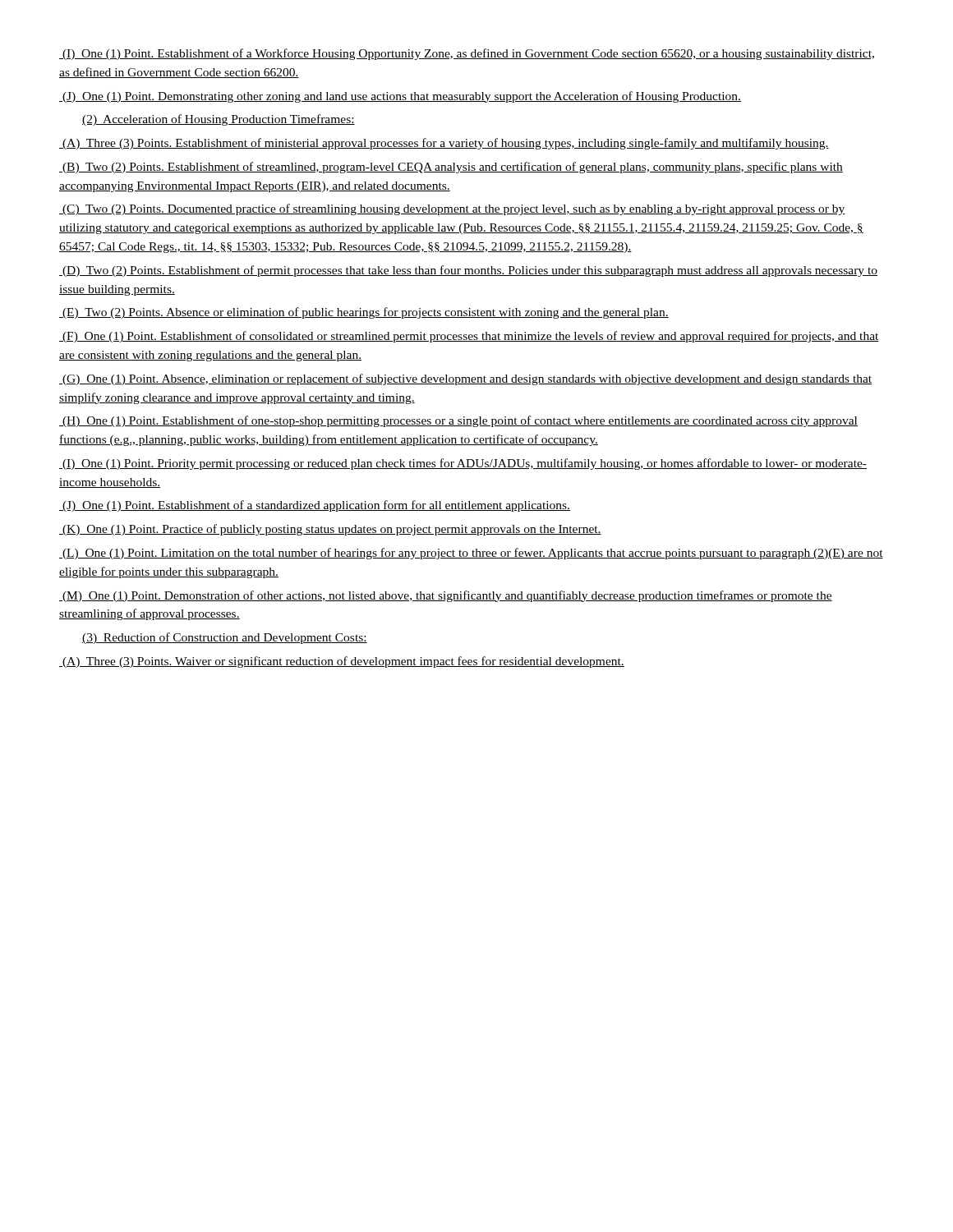Screen dimensions: 1232x953
Task: Locate the block of text that opens with "(I) One (1) Point. Priority permit processing"
Action: 463,472
